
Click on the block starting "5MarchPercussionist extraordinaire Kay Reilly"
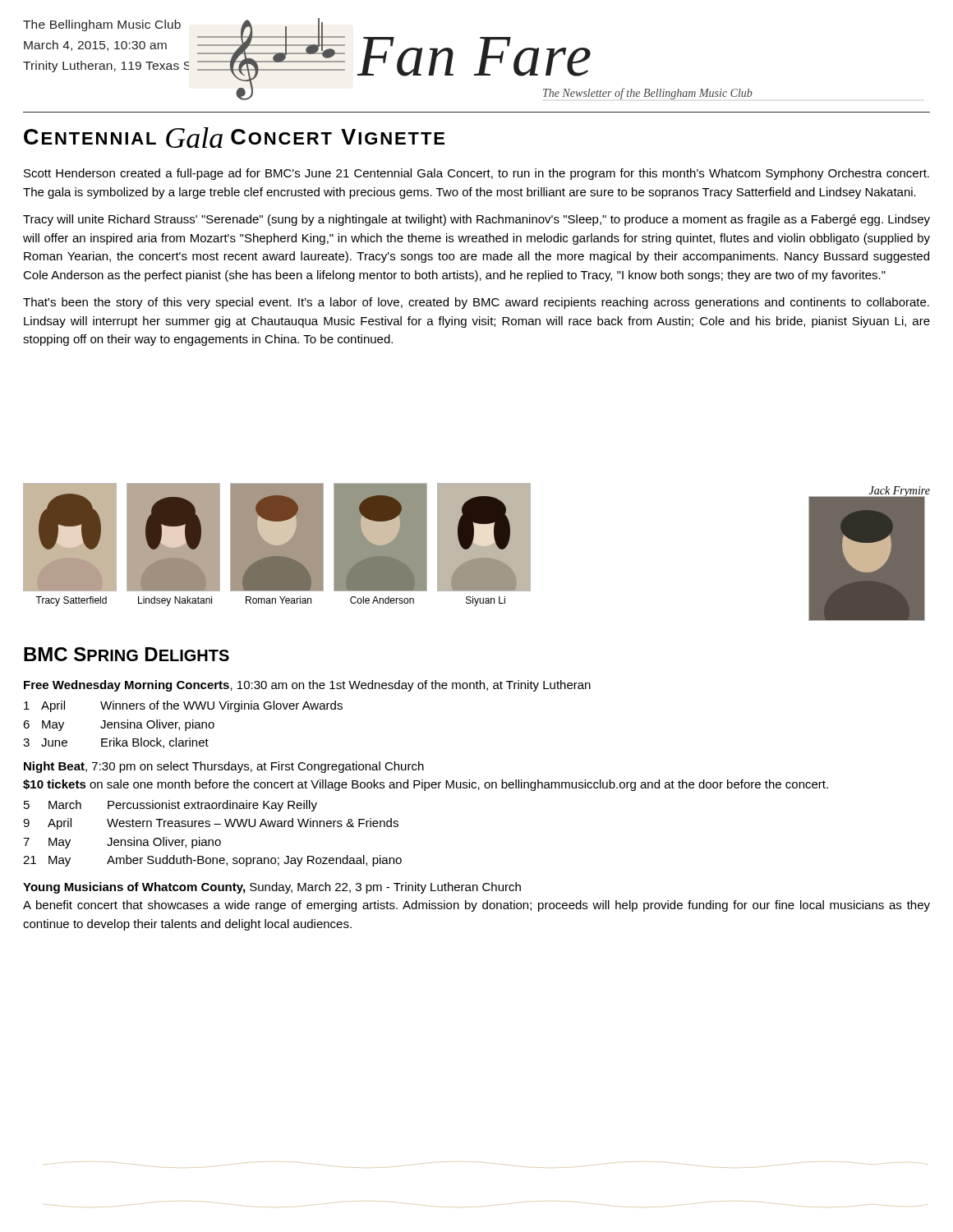[x=170, y=805]
